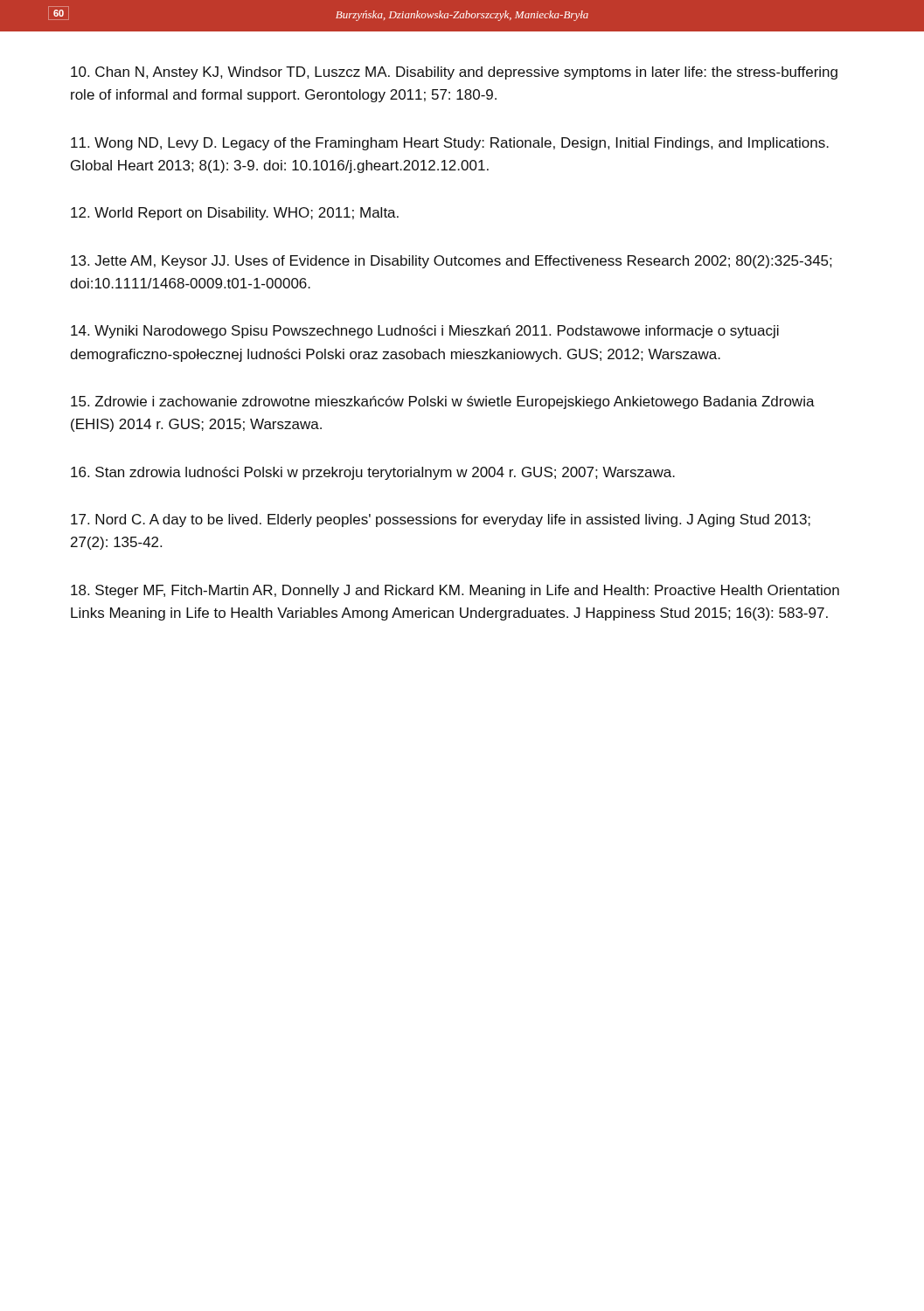Find the list item containing "16. Stan zdrowia ludności Polski"
Image resolution: width=924 pixels, height=1311 pixels.
coord(373,472)
